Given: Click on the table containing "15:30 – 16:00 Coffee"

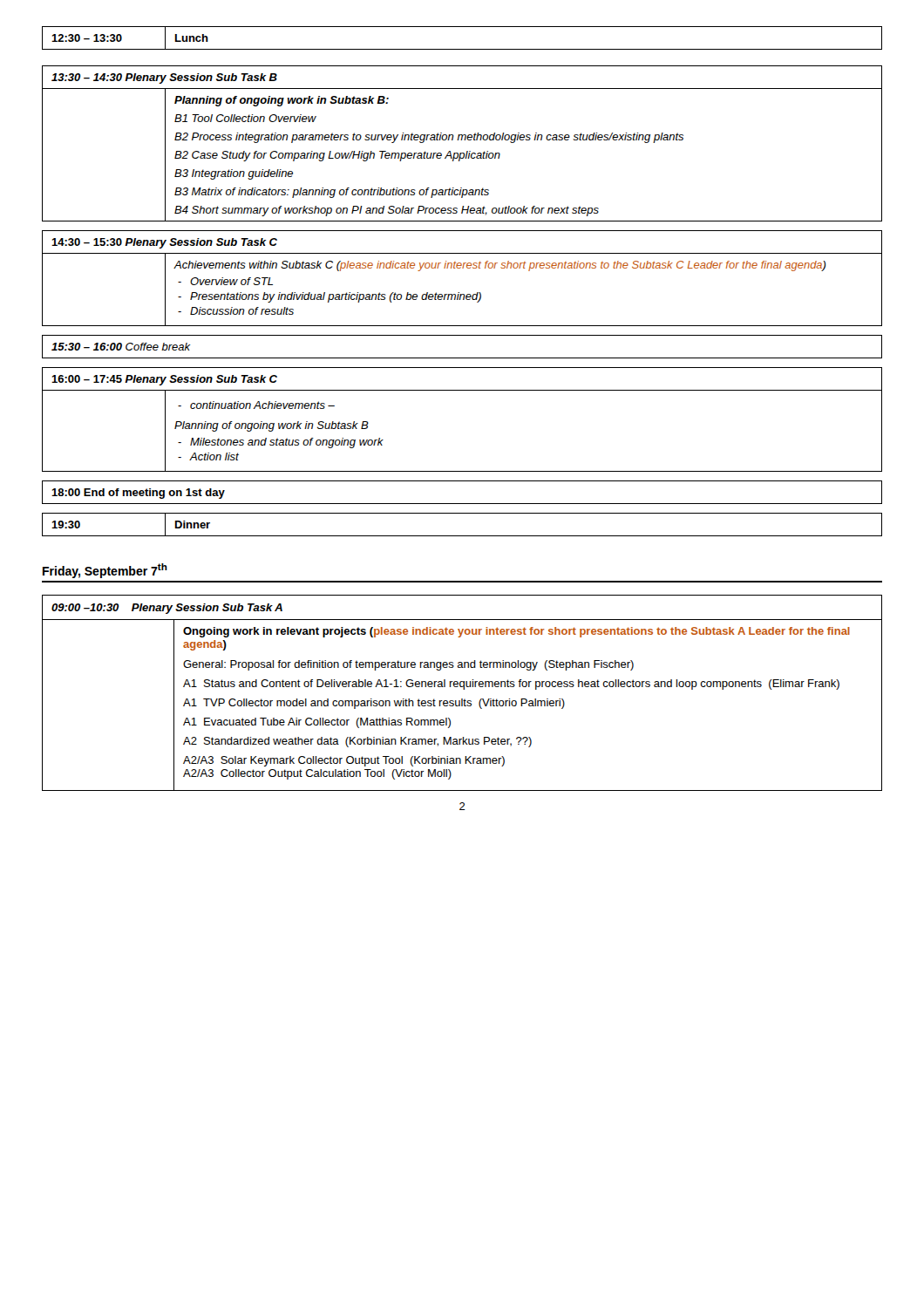Looking at the screenshot, I should pos(462,347).
